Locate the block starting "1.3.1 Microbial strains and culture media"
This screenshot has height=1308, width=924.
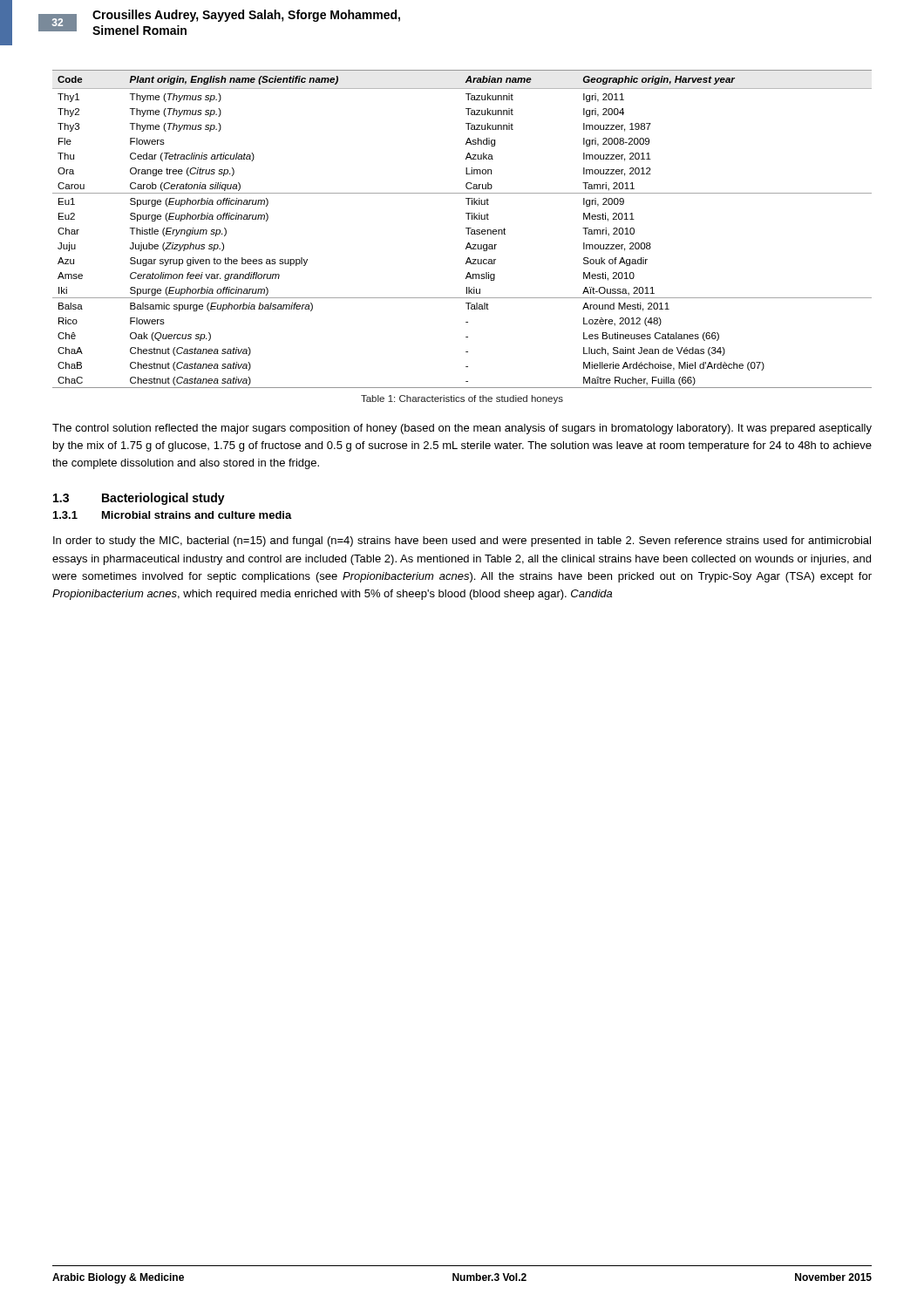point(172,515)
